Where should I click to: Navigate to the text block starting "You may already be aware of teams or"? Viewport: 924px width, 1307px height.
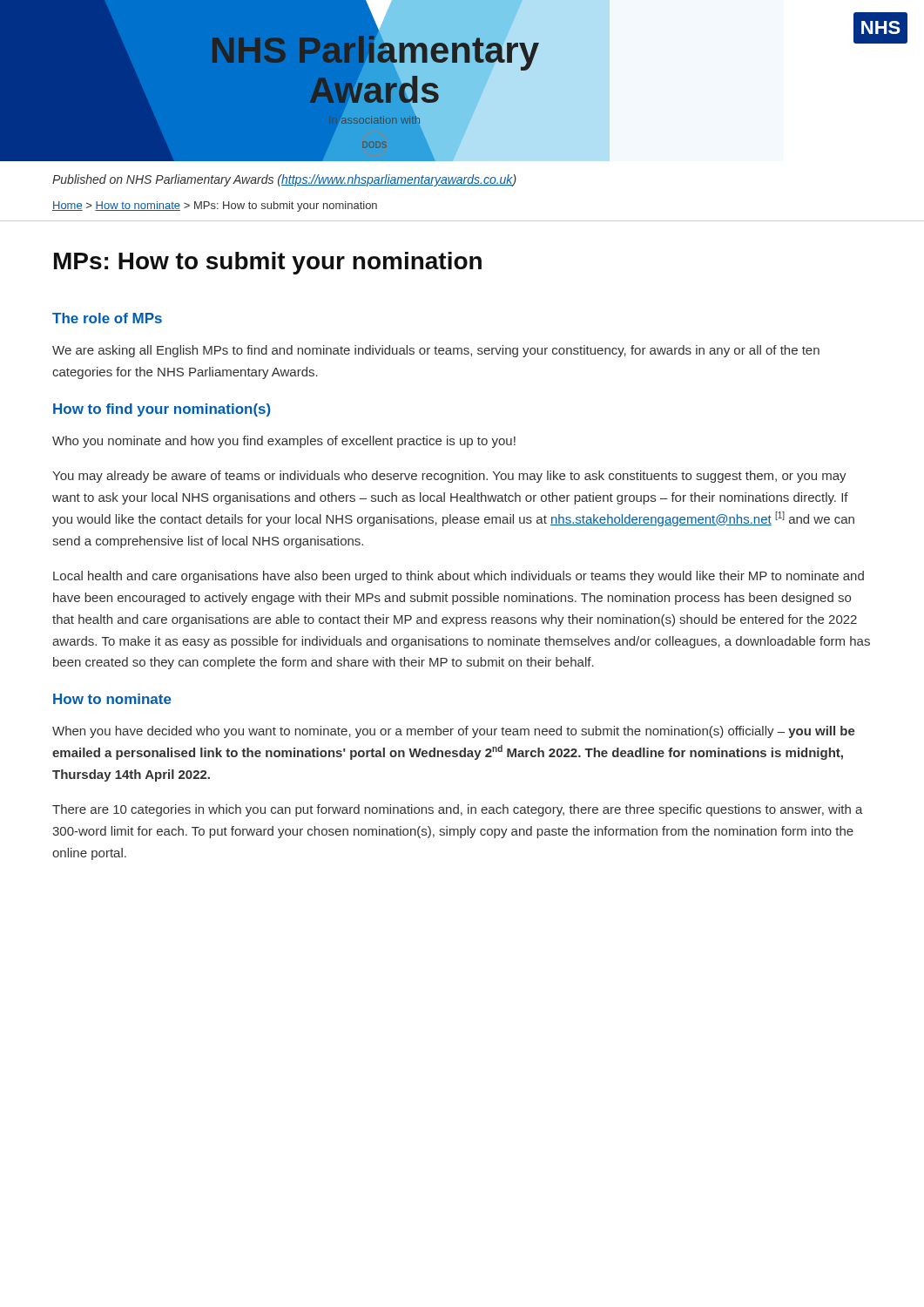[x=454, y=508]
